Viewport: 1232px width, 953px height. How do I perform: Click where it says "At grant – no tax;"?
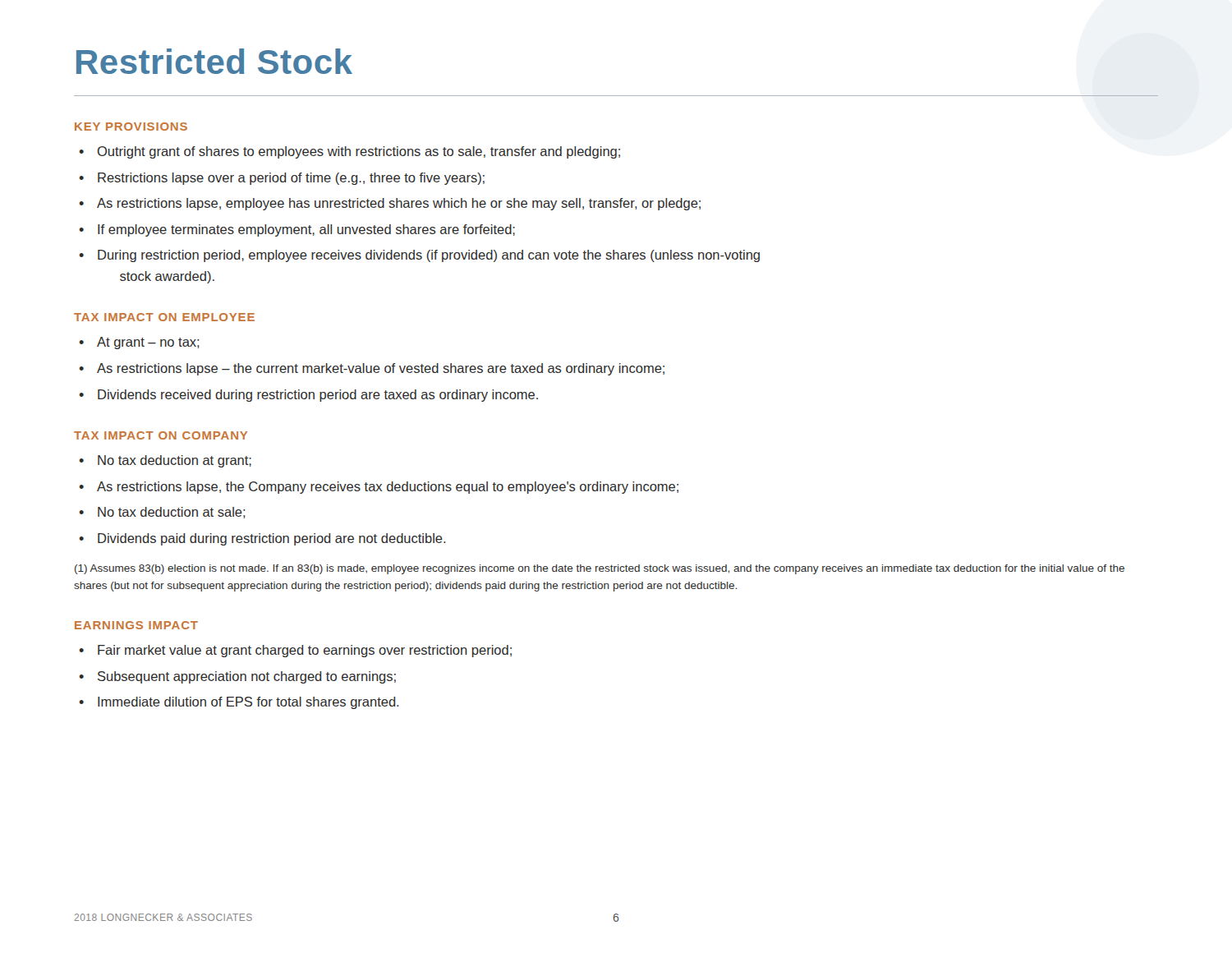(x=139, y=343)
